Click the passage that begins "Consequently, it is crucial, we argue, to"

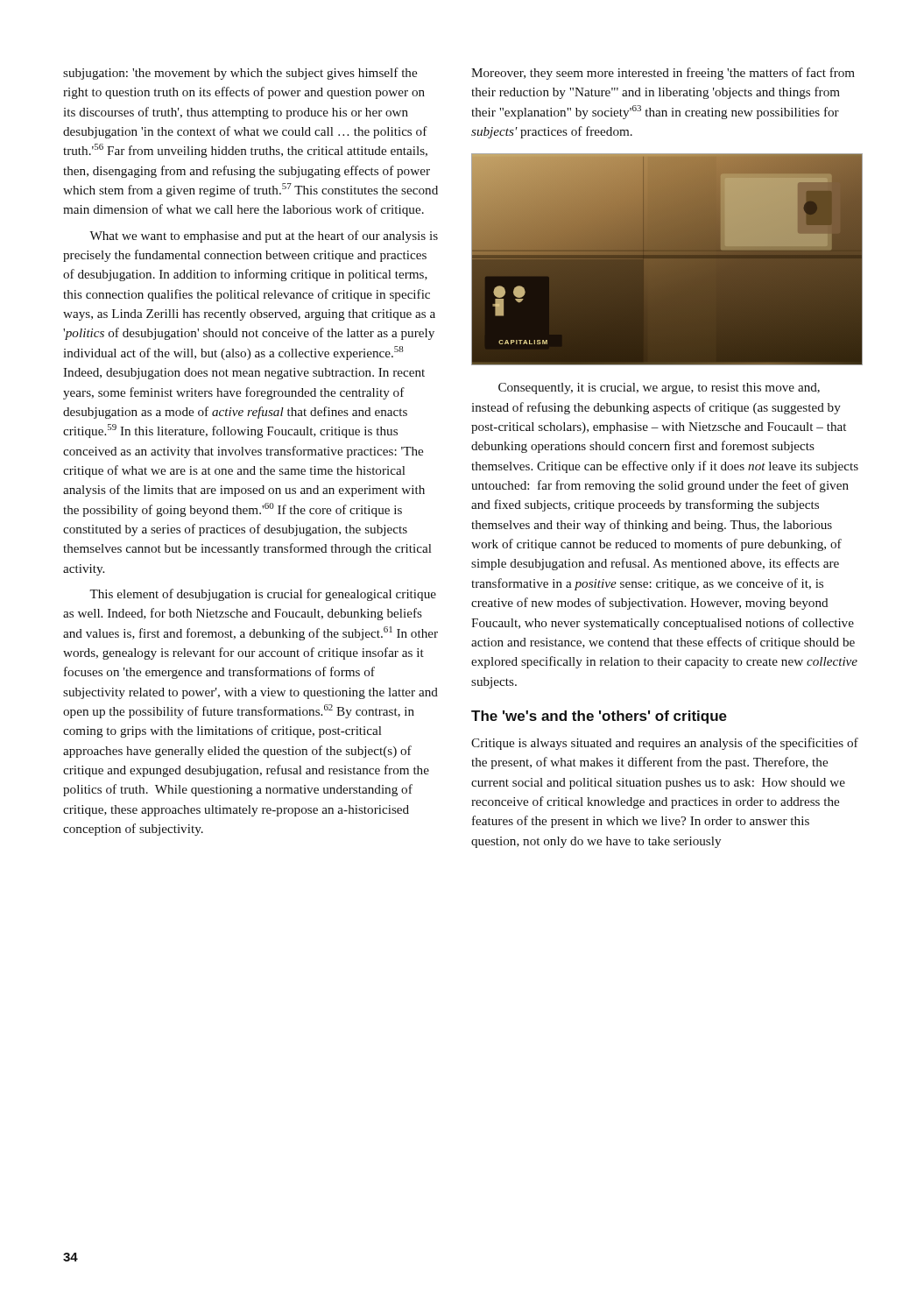(666, 534)
